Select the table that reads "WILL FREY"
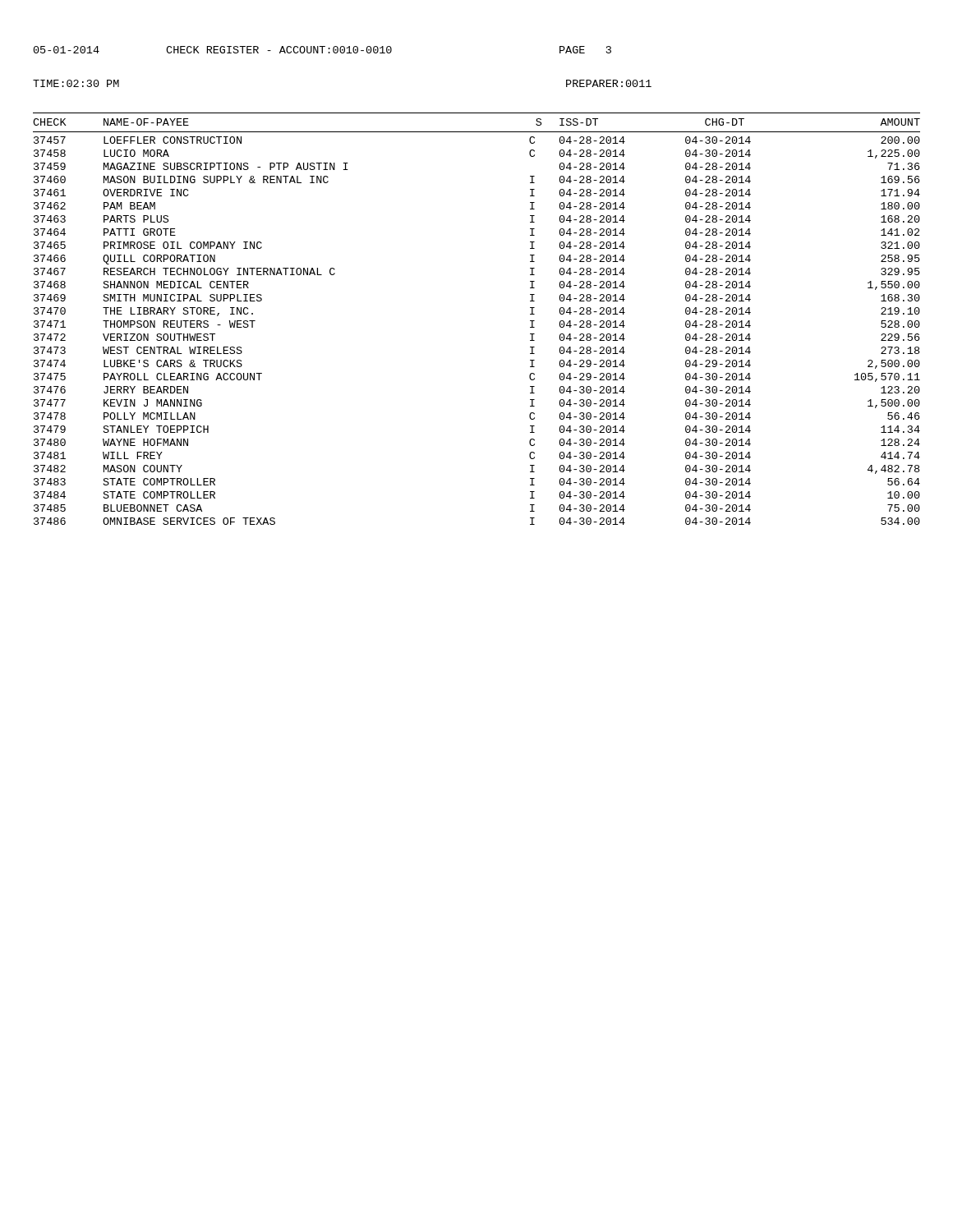Screen dimensions: 1232x953 [x=476, y=323]
